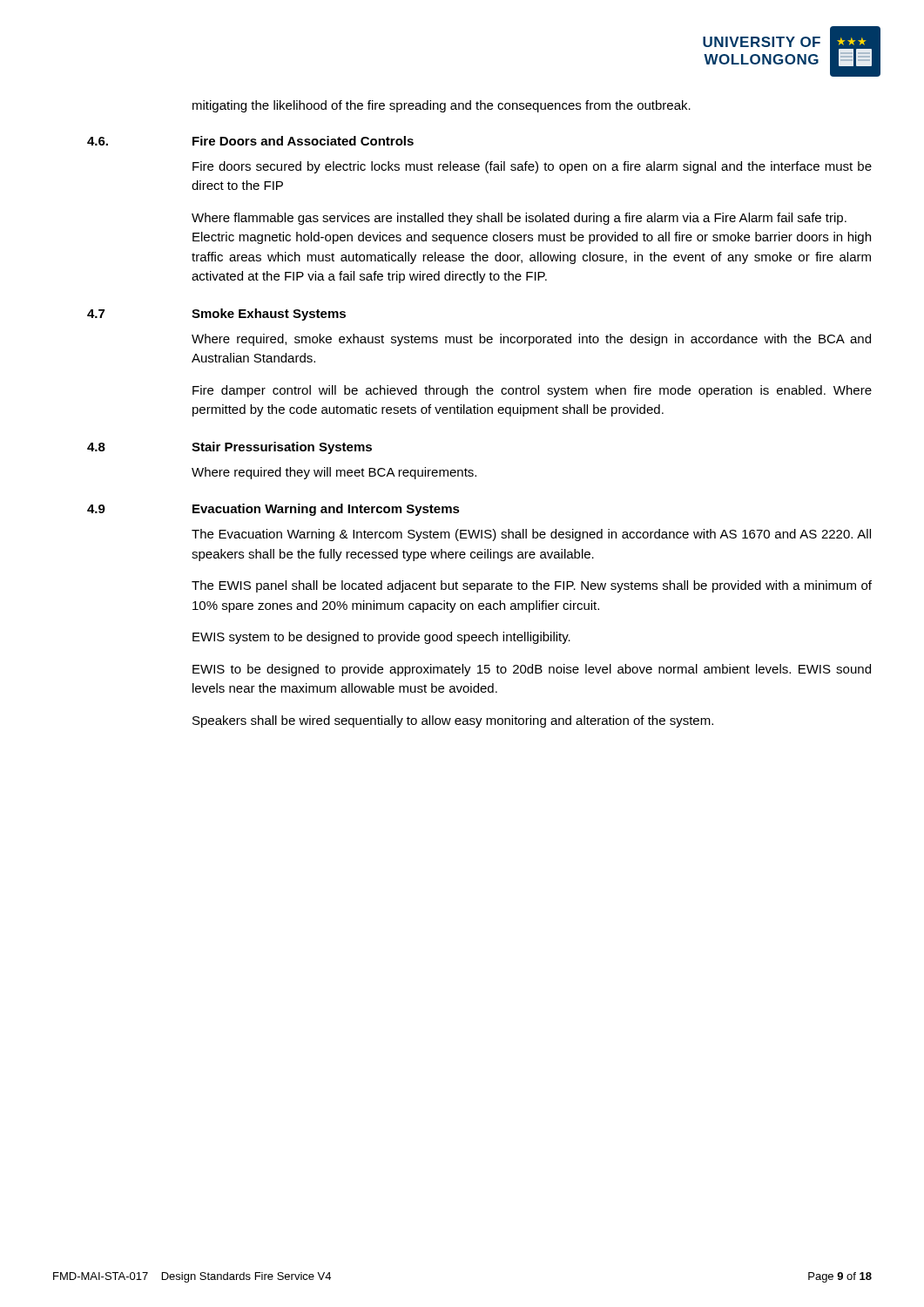Locate the block starting "4.7 Smoke Exhaust"
This screenshot has height=1307, width=924.
click(x=217, y=313)
